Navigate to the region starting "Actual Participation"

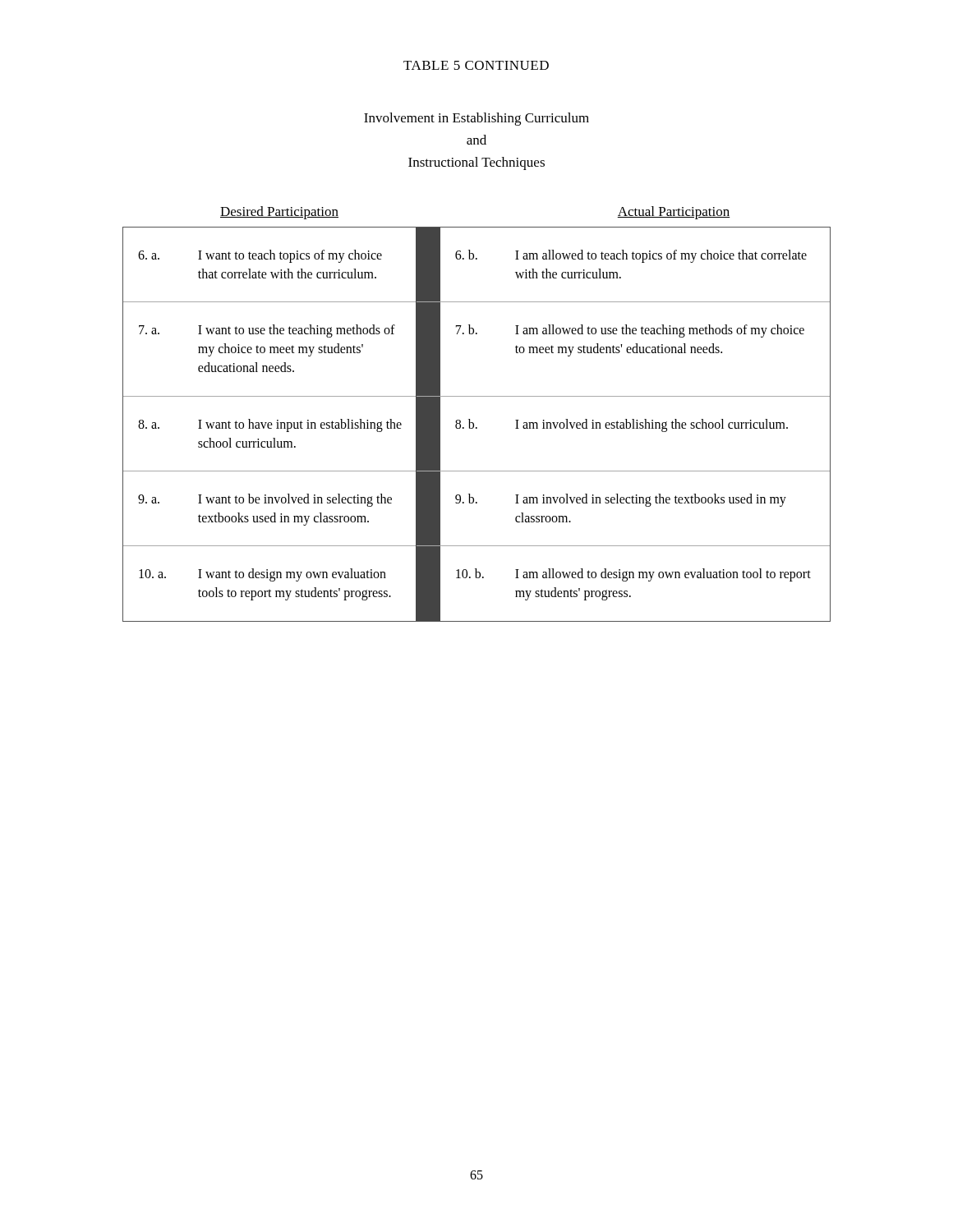pyautogui.click(x=674, y=211)
